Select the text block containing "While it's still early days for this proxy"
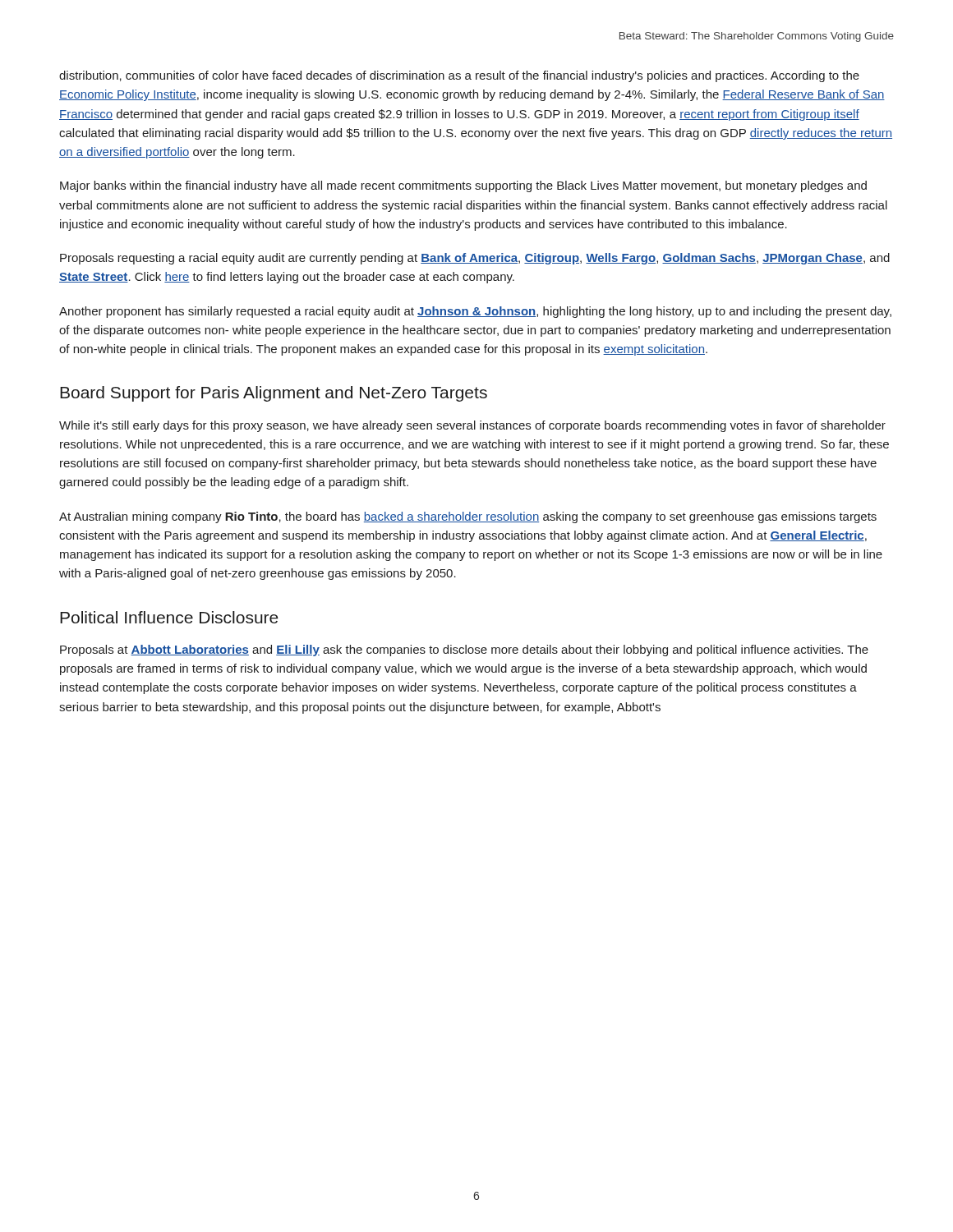Image resolution: width=953 pixels, height=1232 pixels. [x=474, y=453]
